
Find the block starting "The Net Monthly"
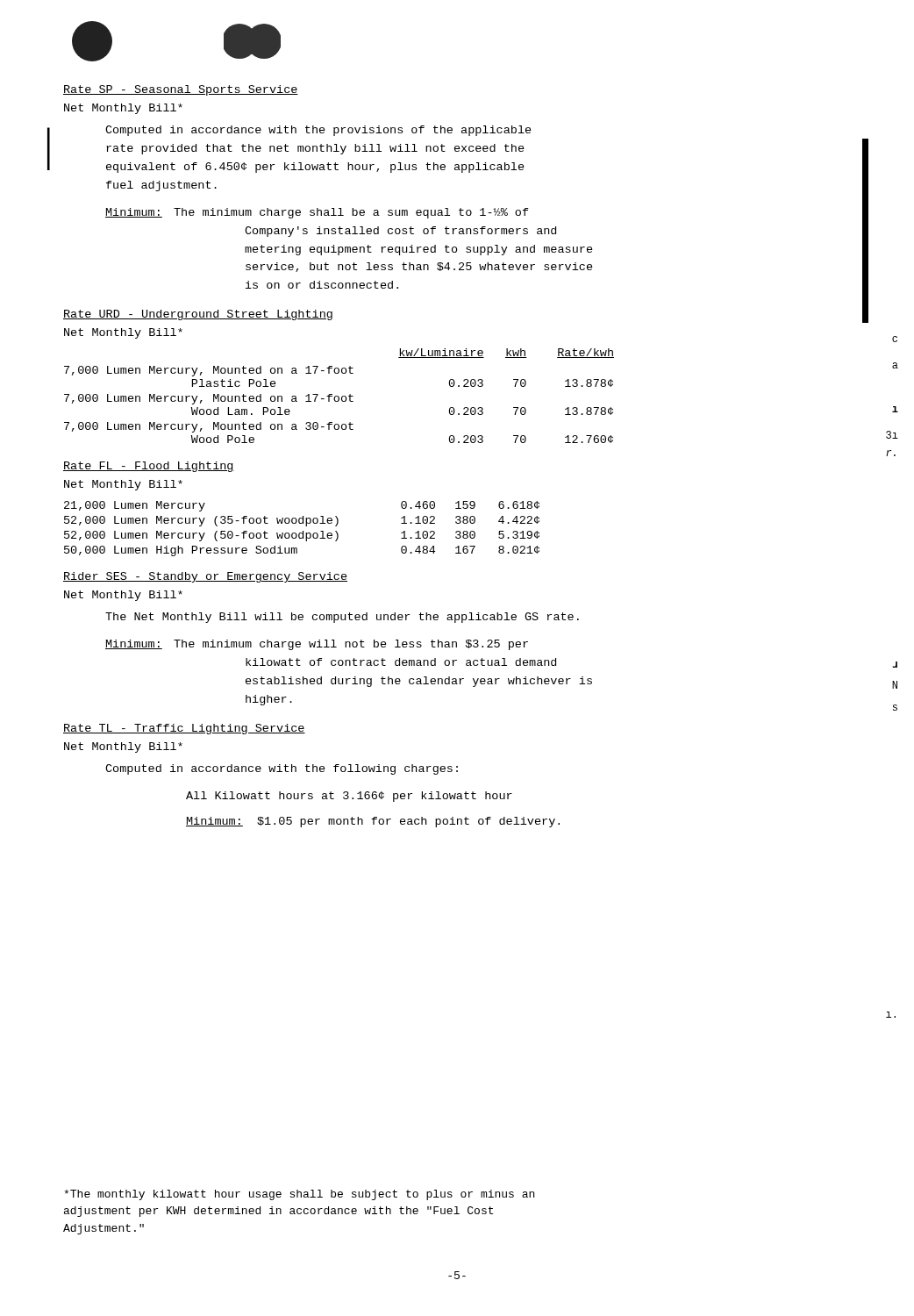coord(343,617)
